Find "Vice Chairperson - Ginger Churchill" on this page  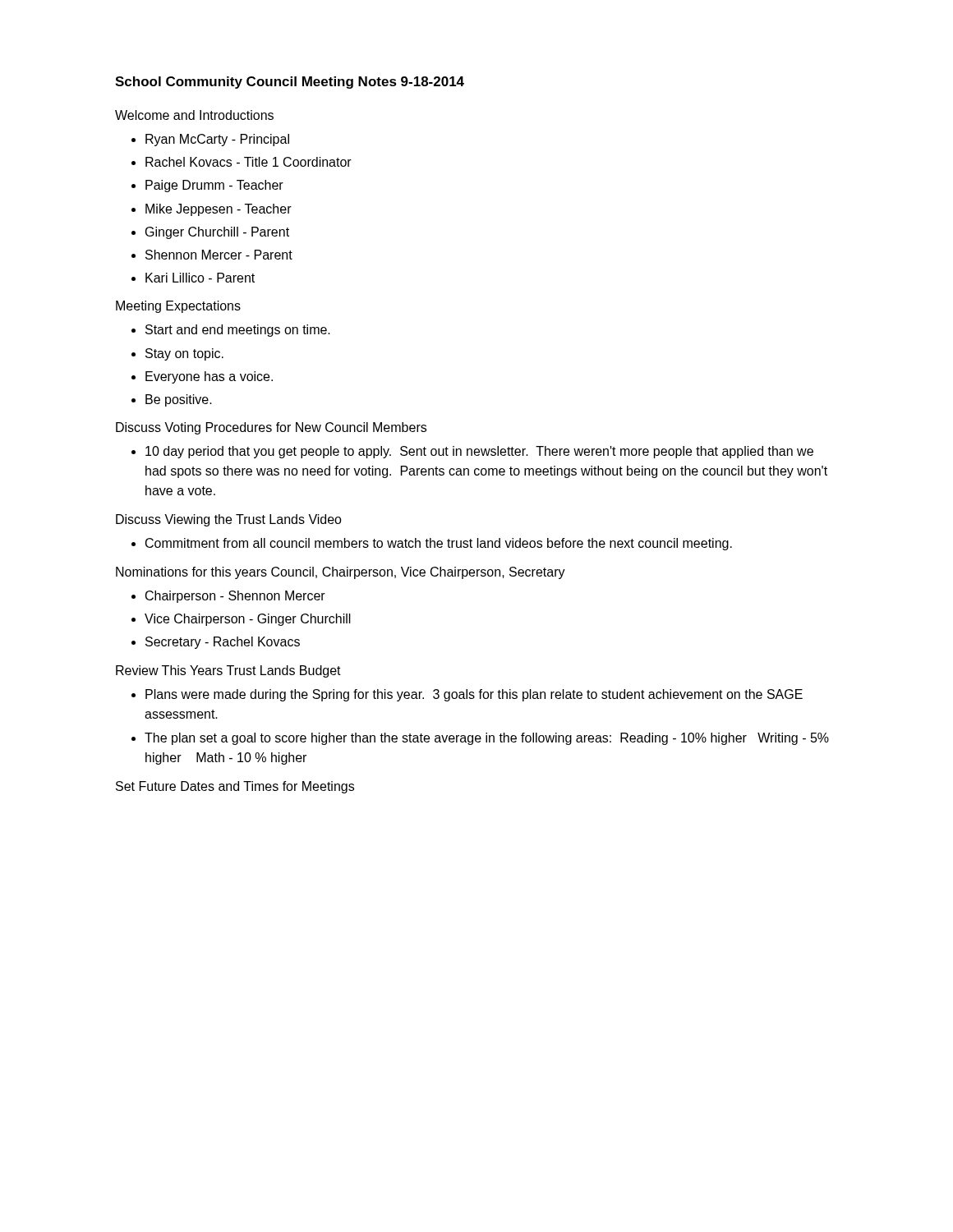[248, 619]
